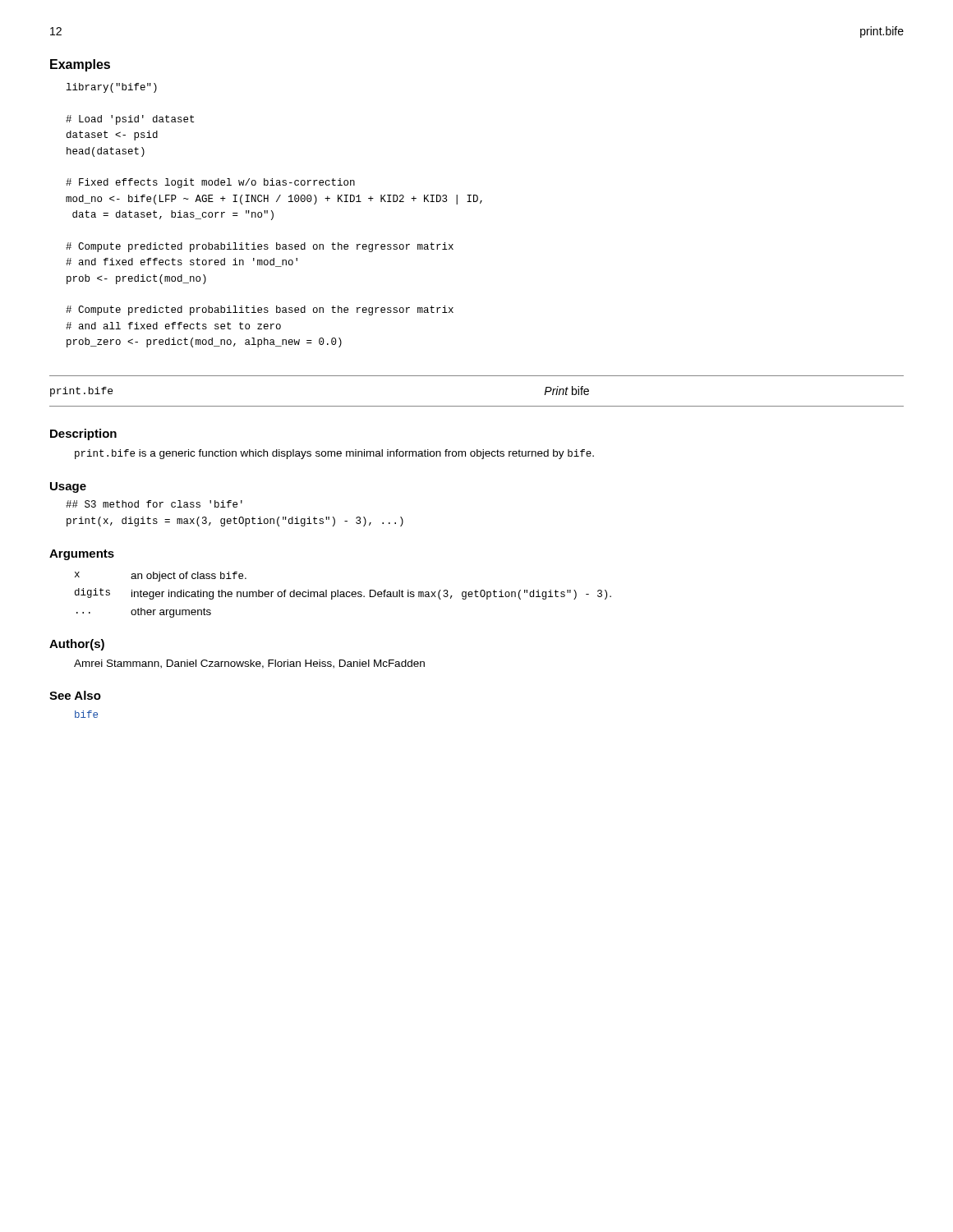Point to the passage starting "See Also"
The image size is (953, 1232).
(x=75, y=695)
